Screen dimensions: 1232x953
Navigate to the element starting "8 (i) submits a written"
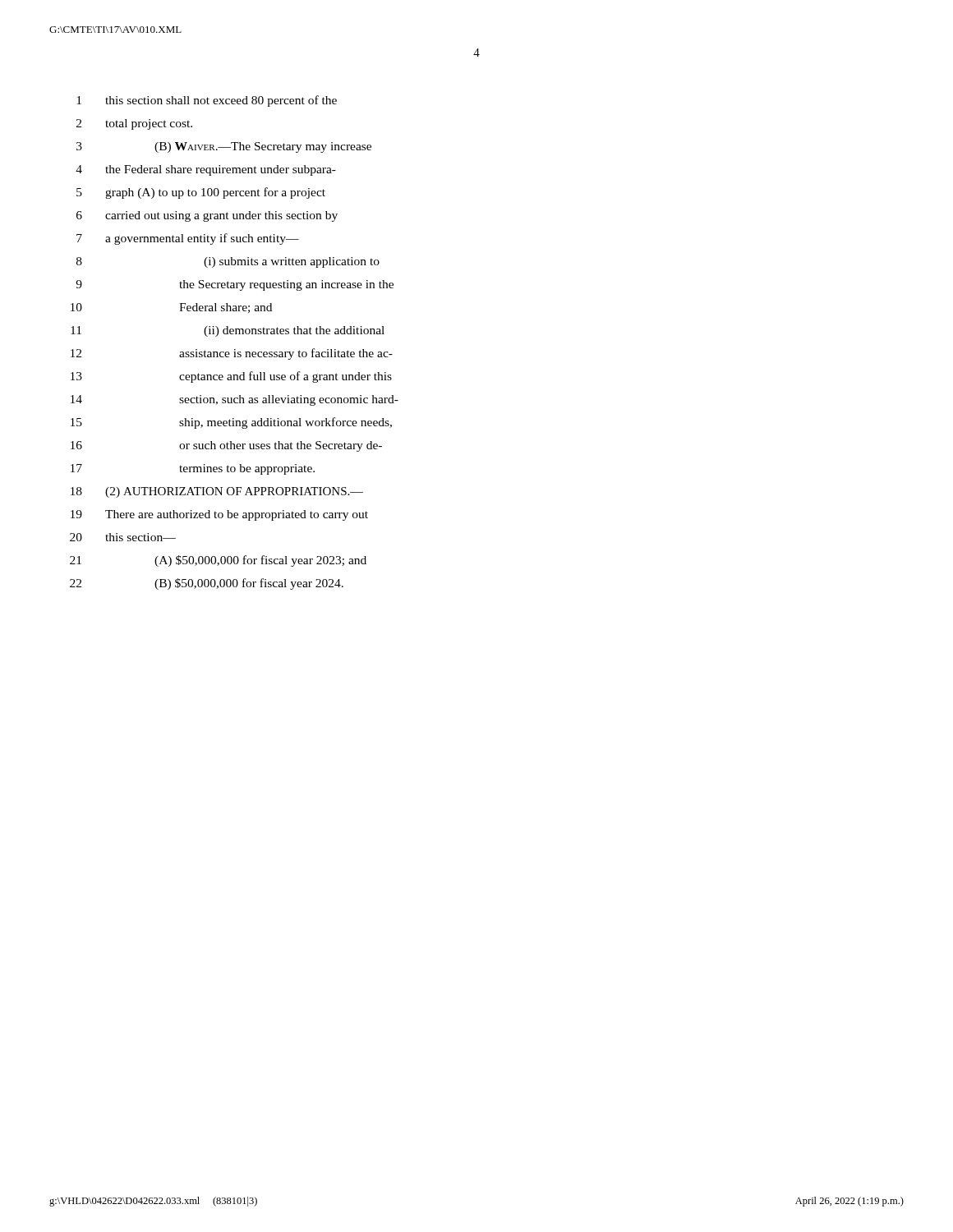228,262
